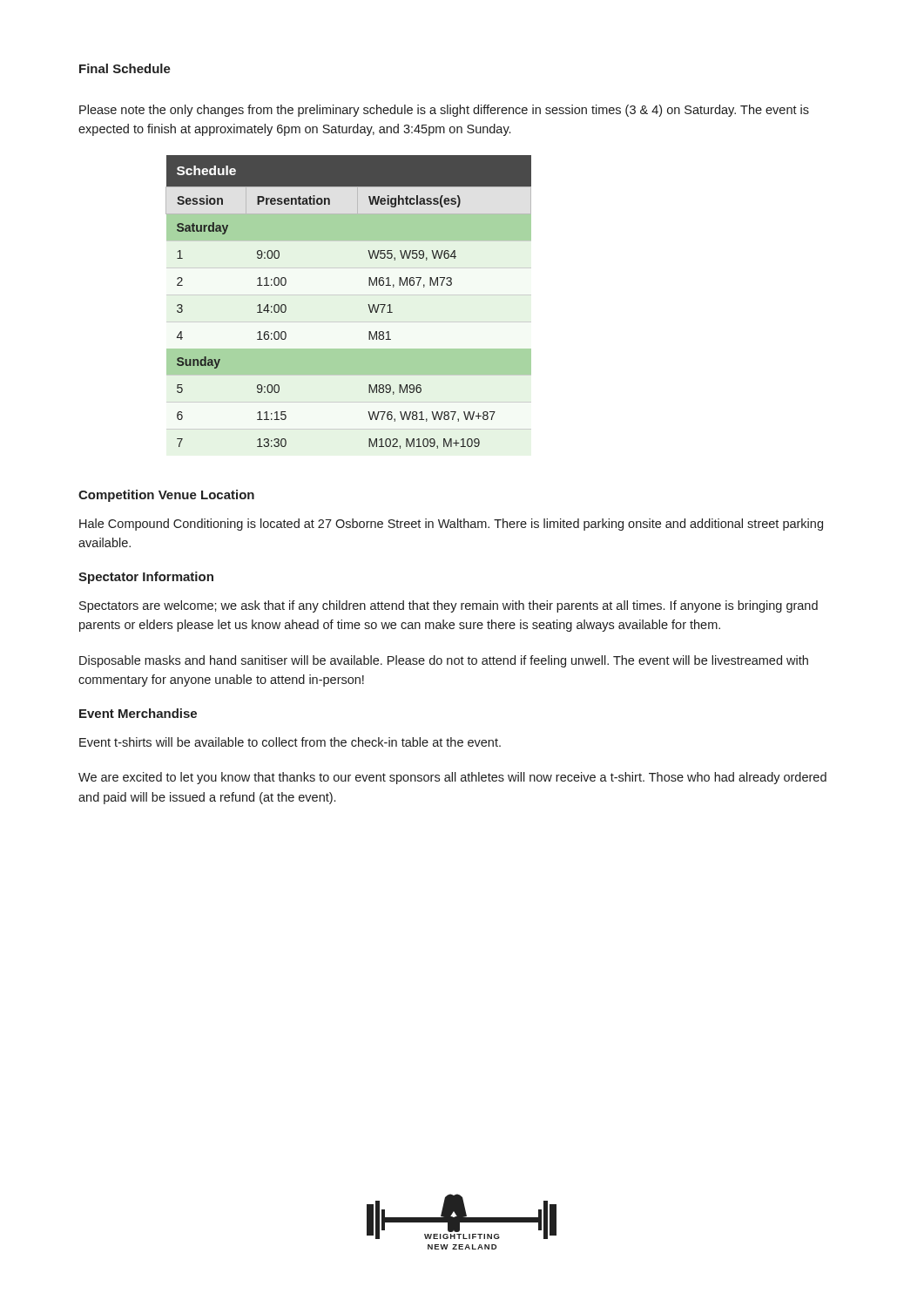Locate the passage starting "Please note the only changes from"
The width and height of the screenshot is (924, 1307).
click(444, 120)
